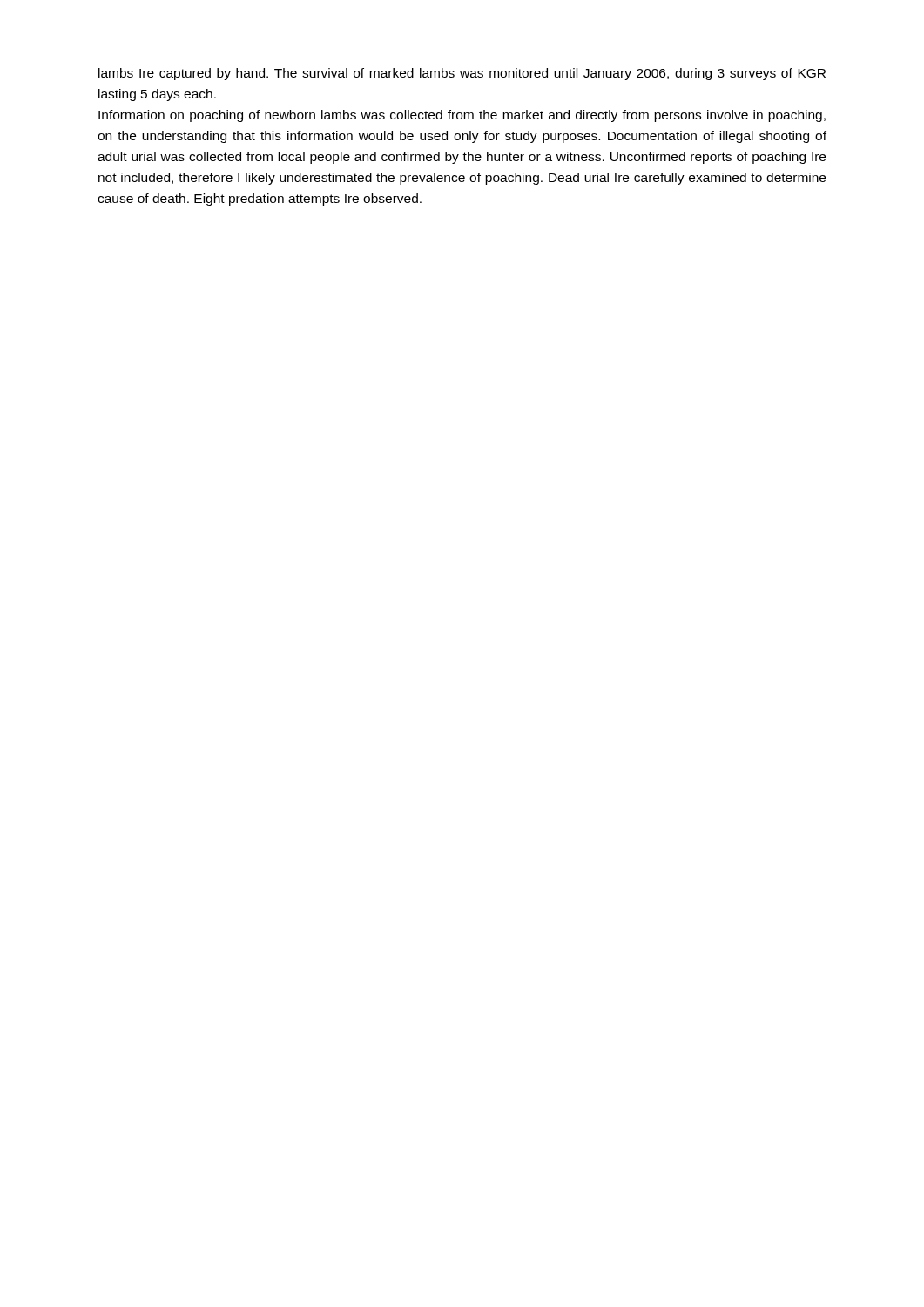Where is the passage that starts "lambs Ire captured"?
Image resolution: width=924 pixels, height=1307 pixels.
pos(462,136)
